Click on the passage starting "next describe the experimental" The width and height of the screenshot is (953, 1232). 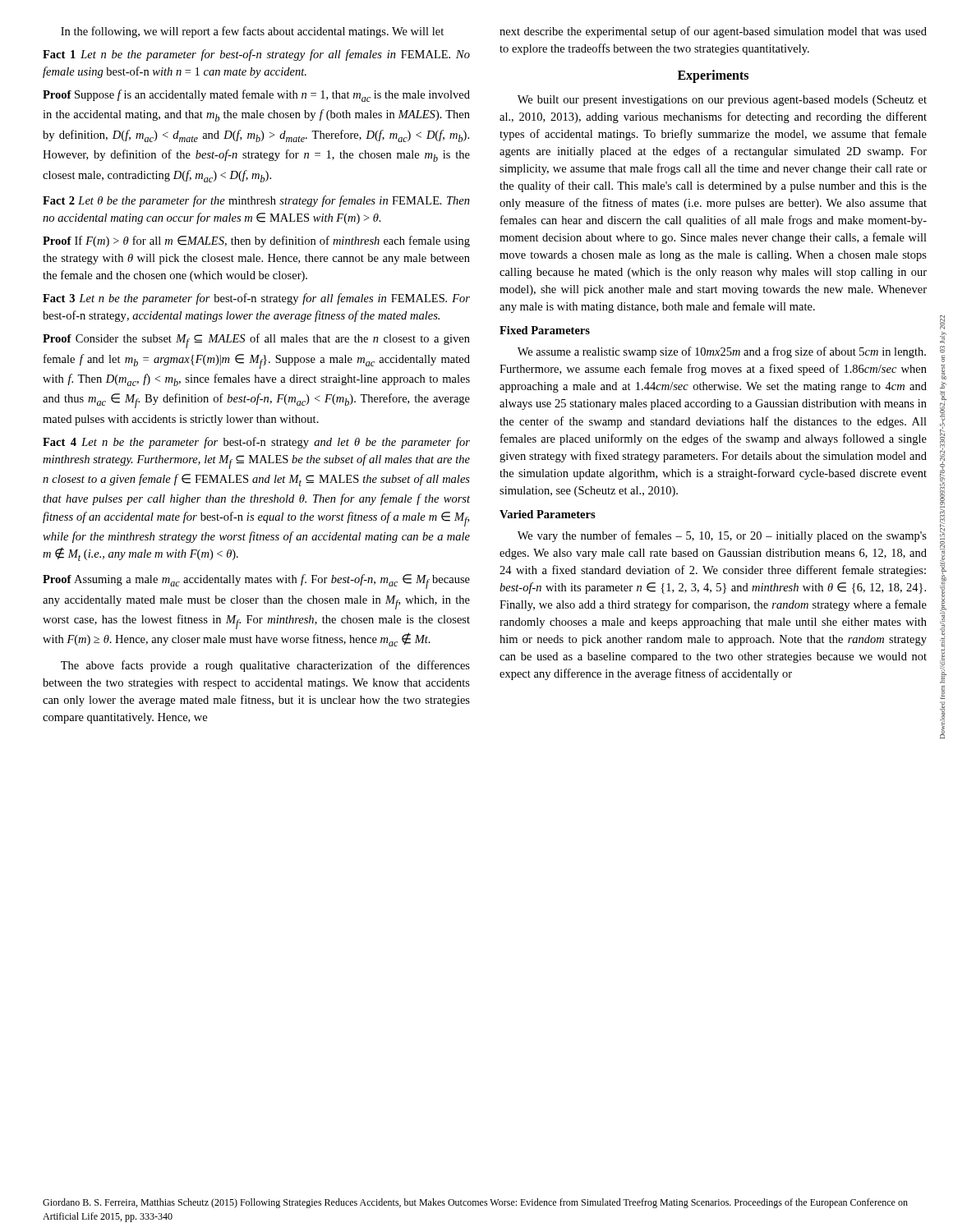[x=713, y=40]
